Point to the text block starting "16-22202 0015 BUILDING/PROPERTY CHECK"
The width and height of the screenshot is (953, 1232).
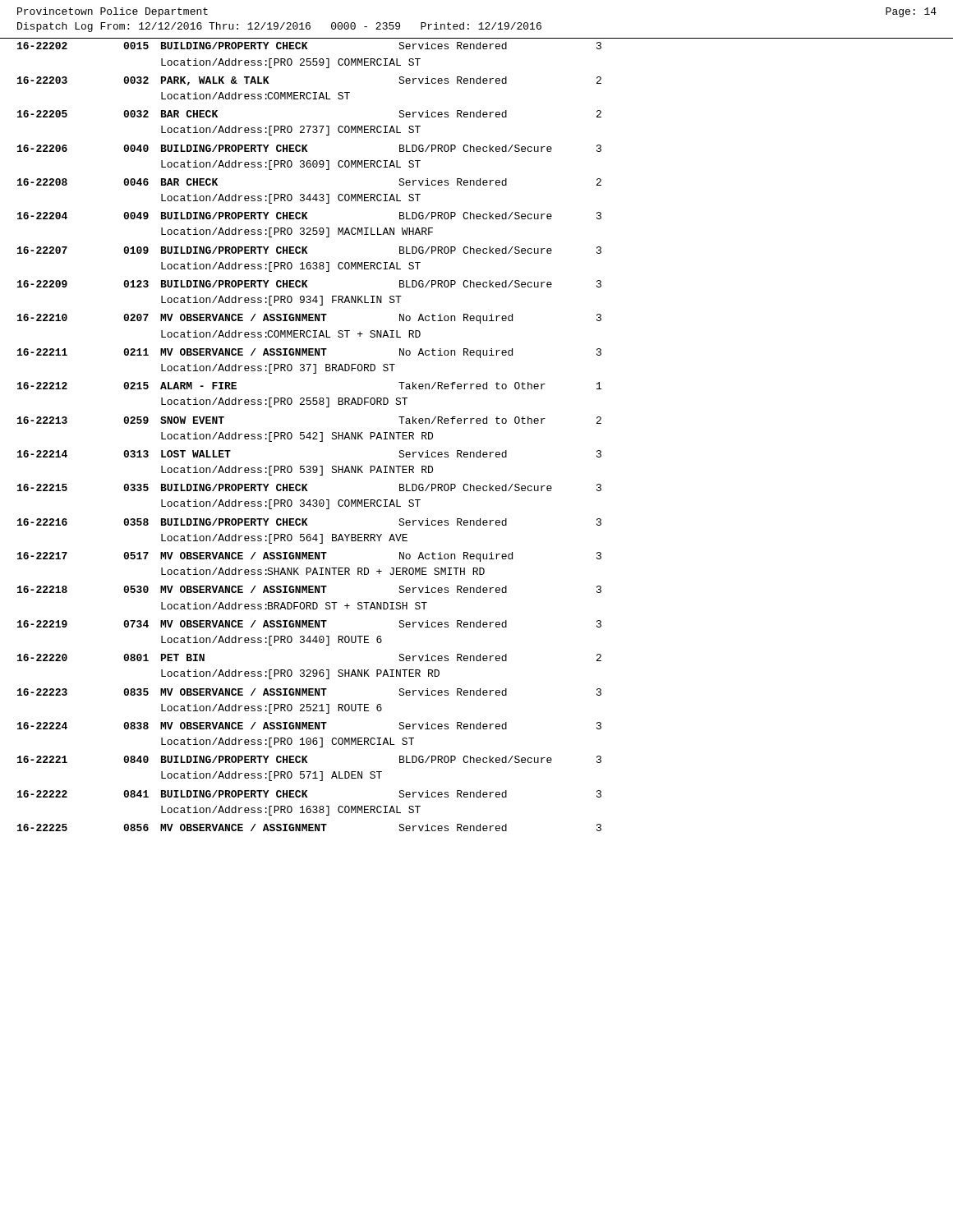click(x=476, y=56)
